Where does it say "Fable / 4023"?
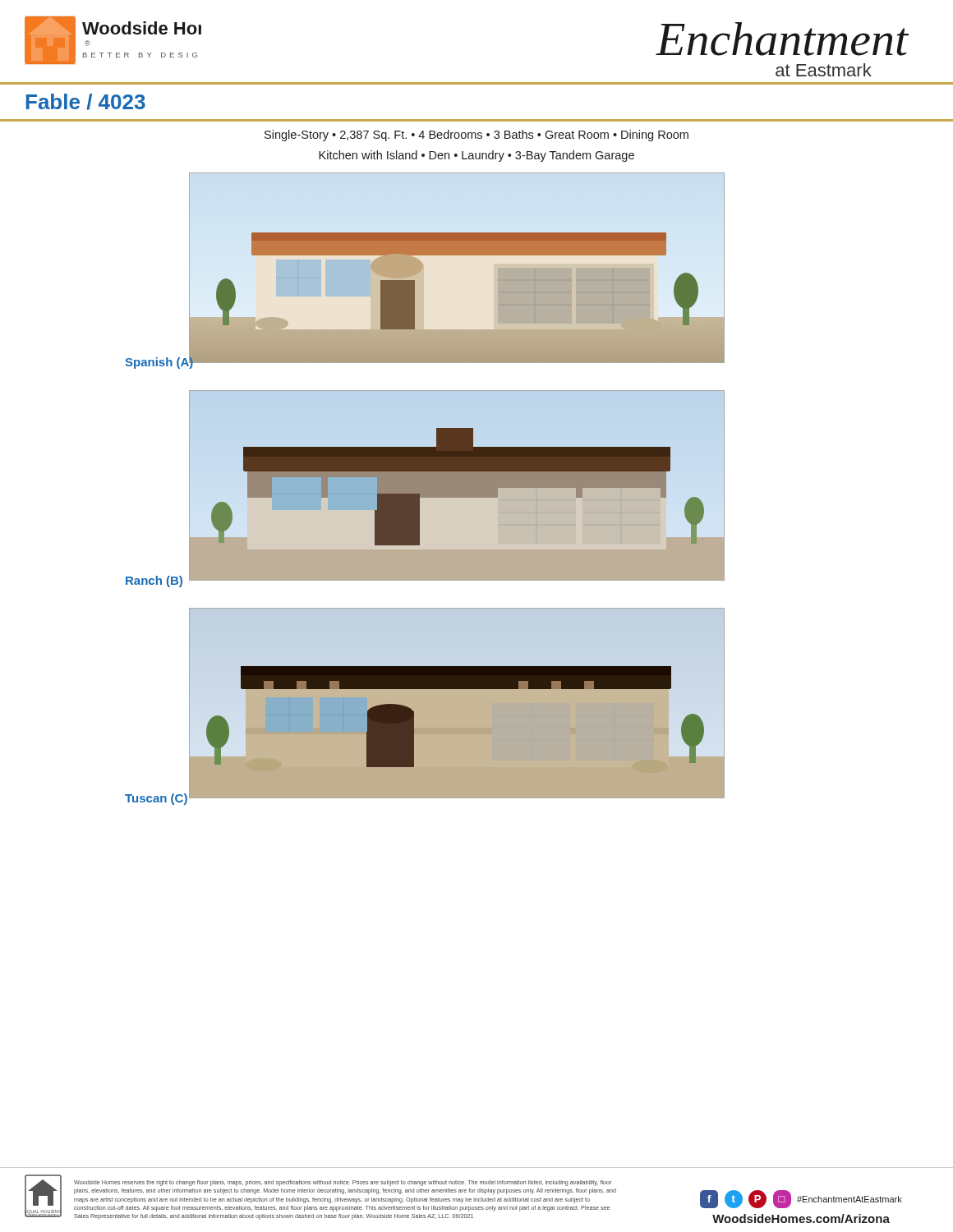 point(85,101)
